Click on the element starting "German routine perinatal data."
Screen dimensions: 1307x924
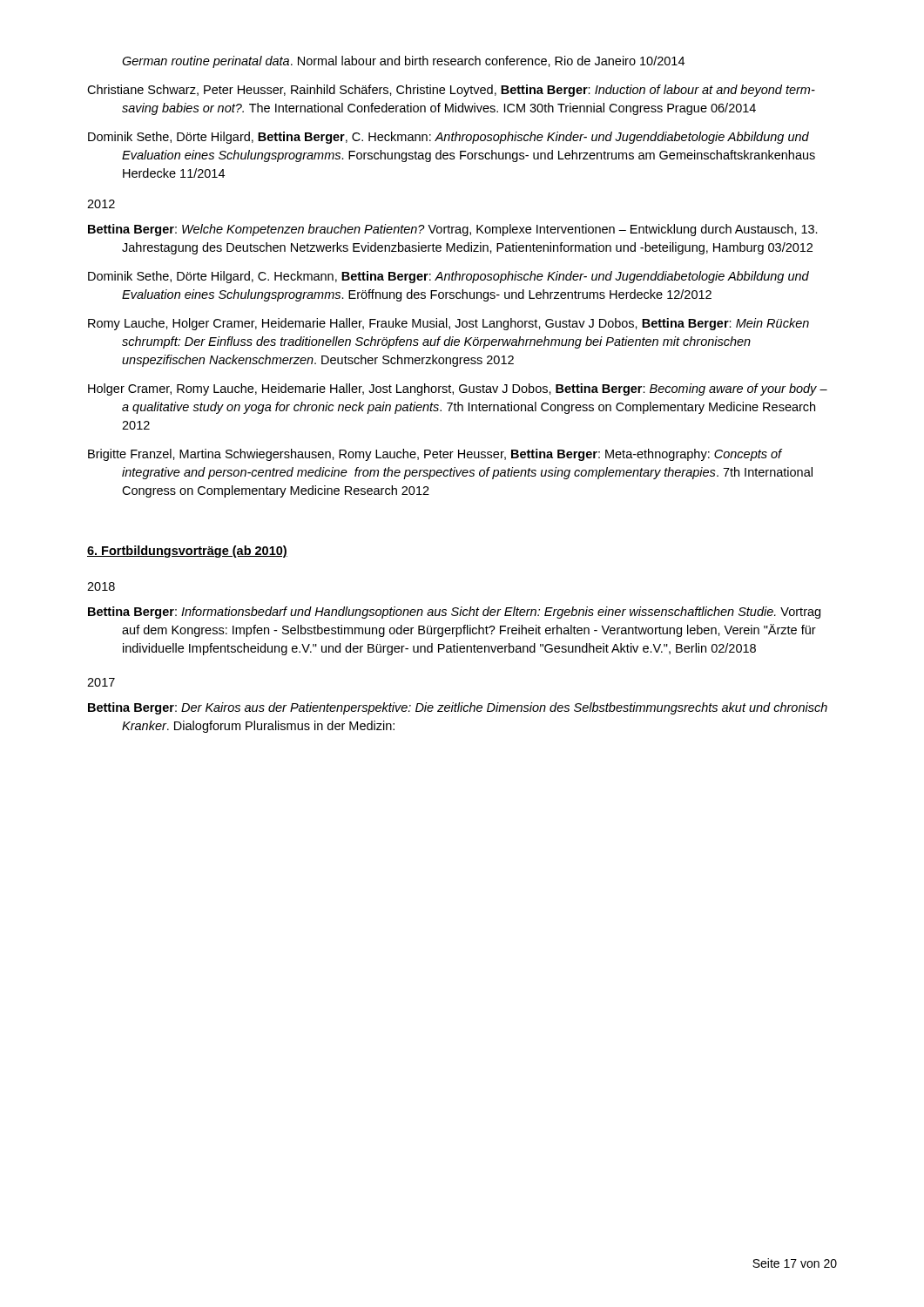[x=403, y=61]
